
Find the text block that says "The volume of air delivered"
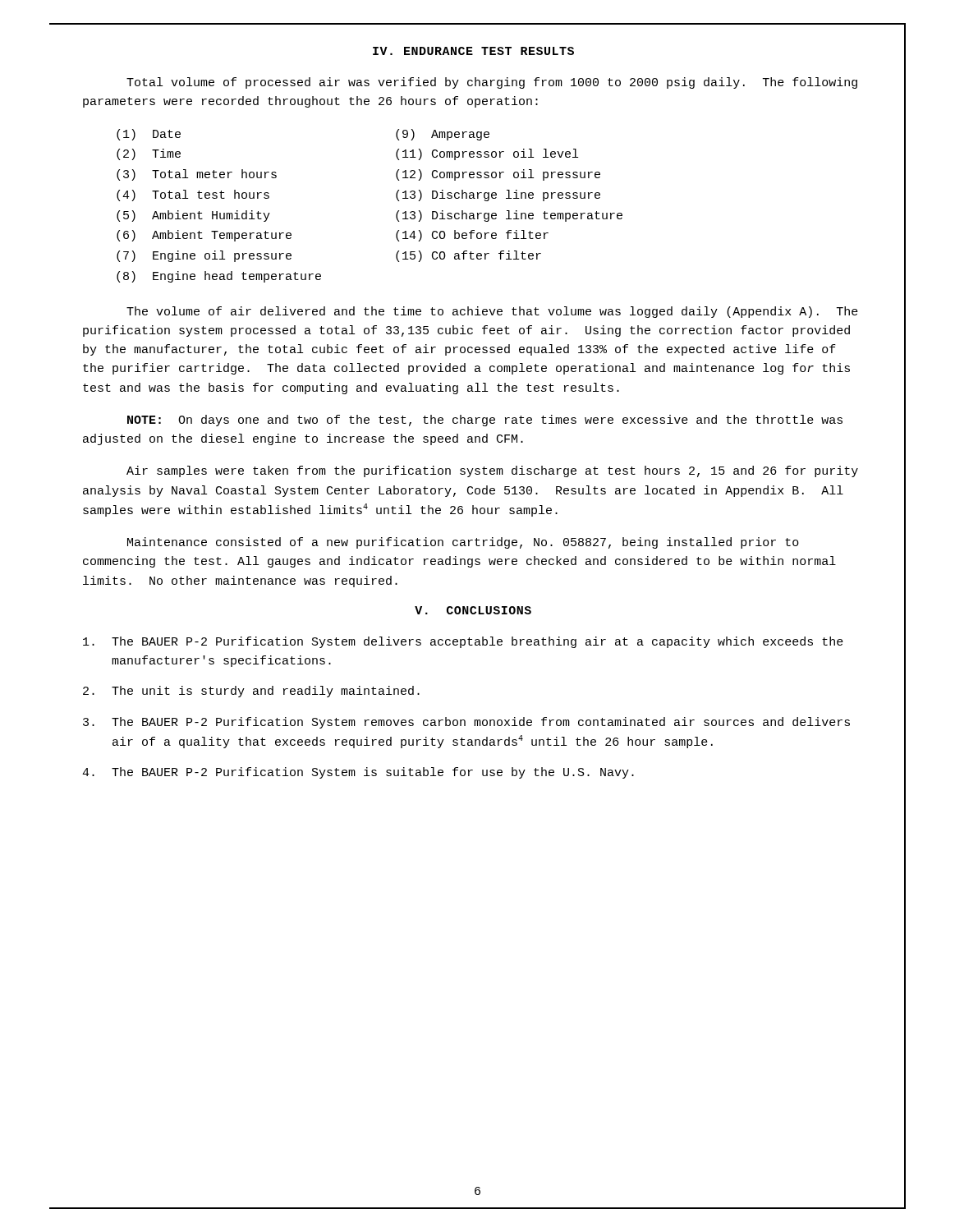[470, 350]
